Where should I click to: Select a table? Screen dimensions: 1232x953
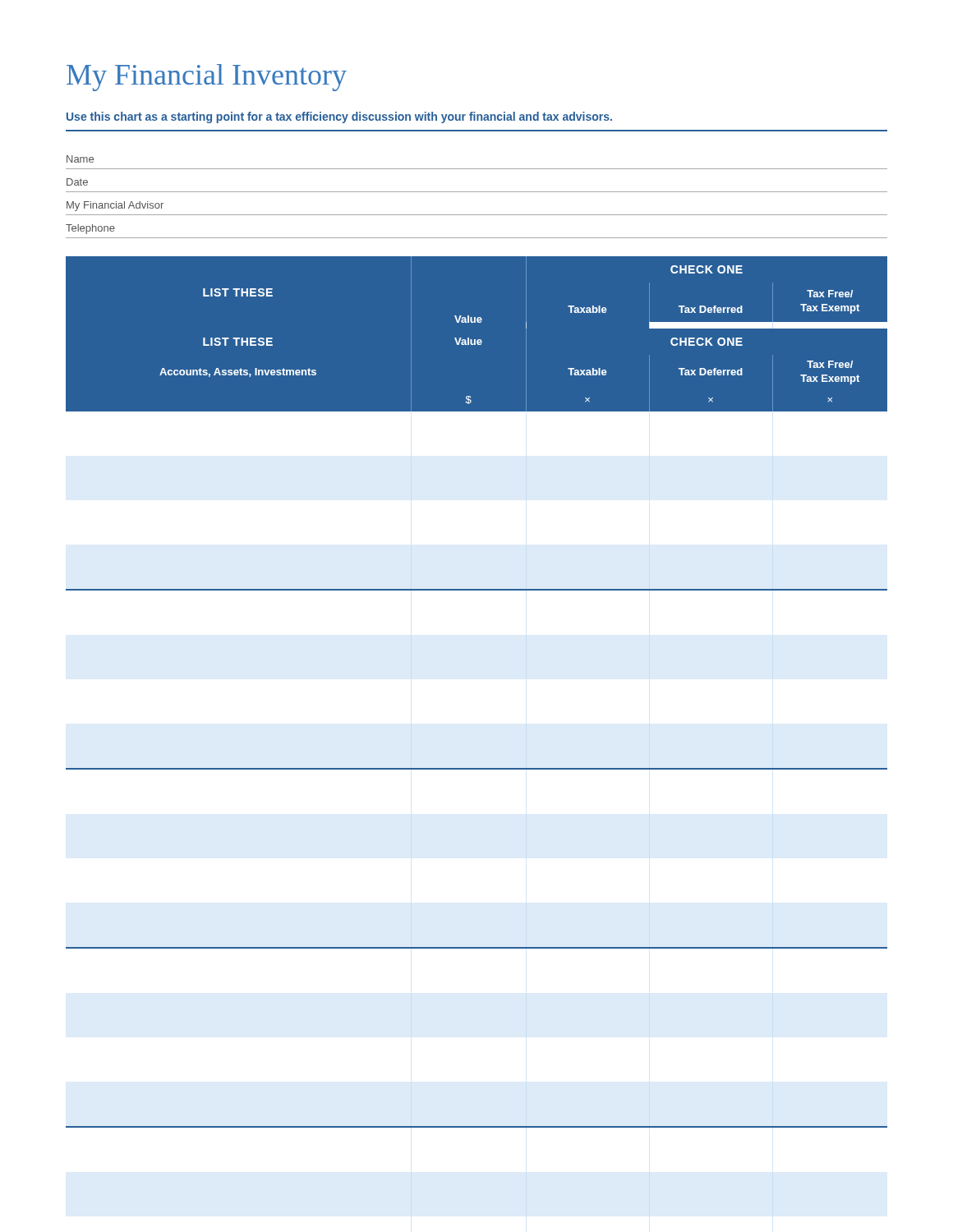tap(476, 744)
